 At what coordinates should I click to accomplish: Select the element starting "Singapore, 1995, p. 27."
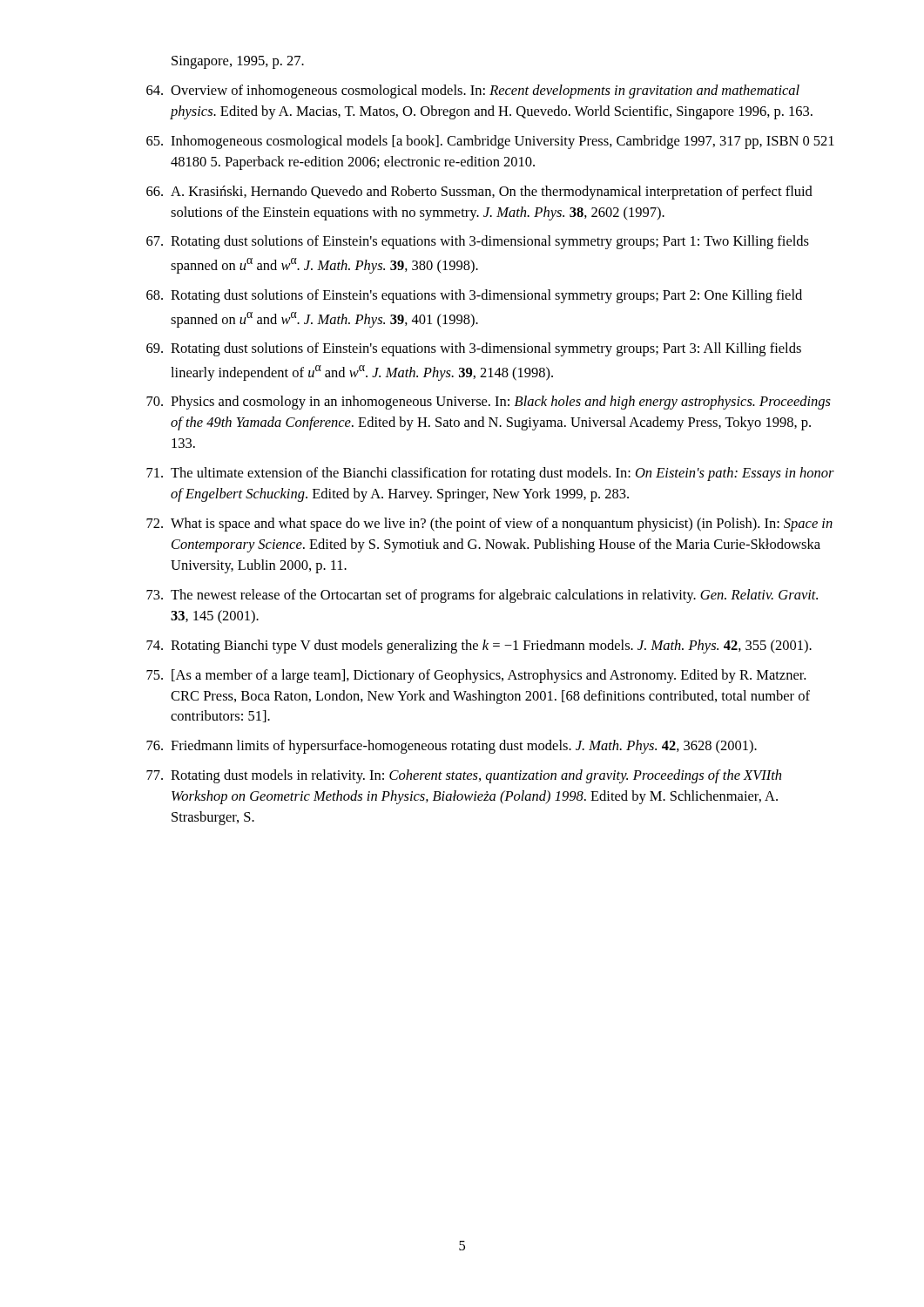pos(238,61)
